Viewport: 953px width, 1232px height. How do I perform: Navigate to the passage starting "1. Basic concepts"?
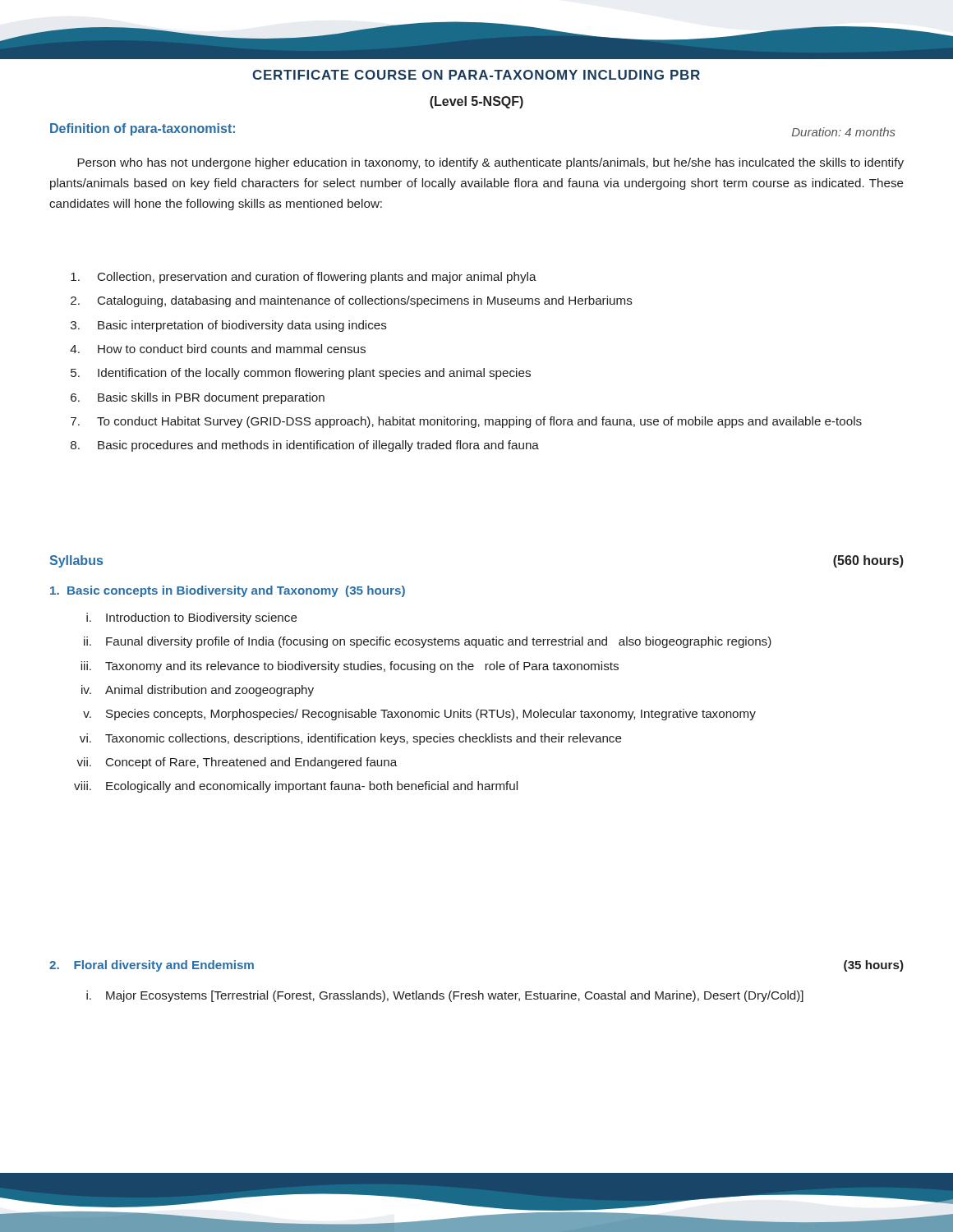(227, 590)
